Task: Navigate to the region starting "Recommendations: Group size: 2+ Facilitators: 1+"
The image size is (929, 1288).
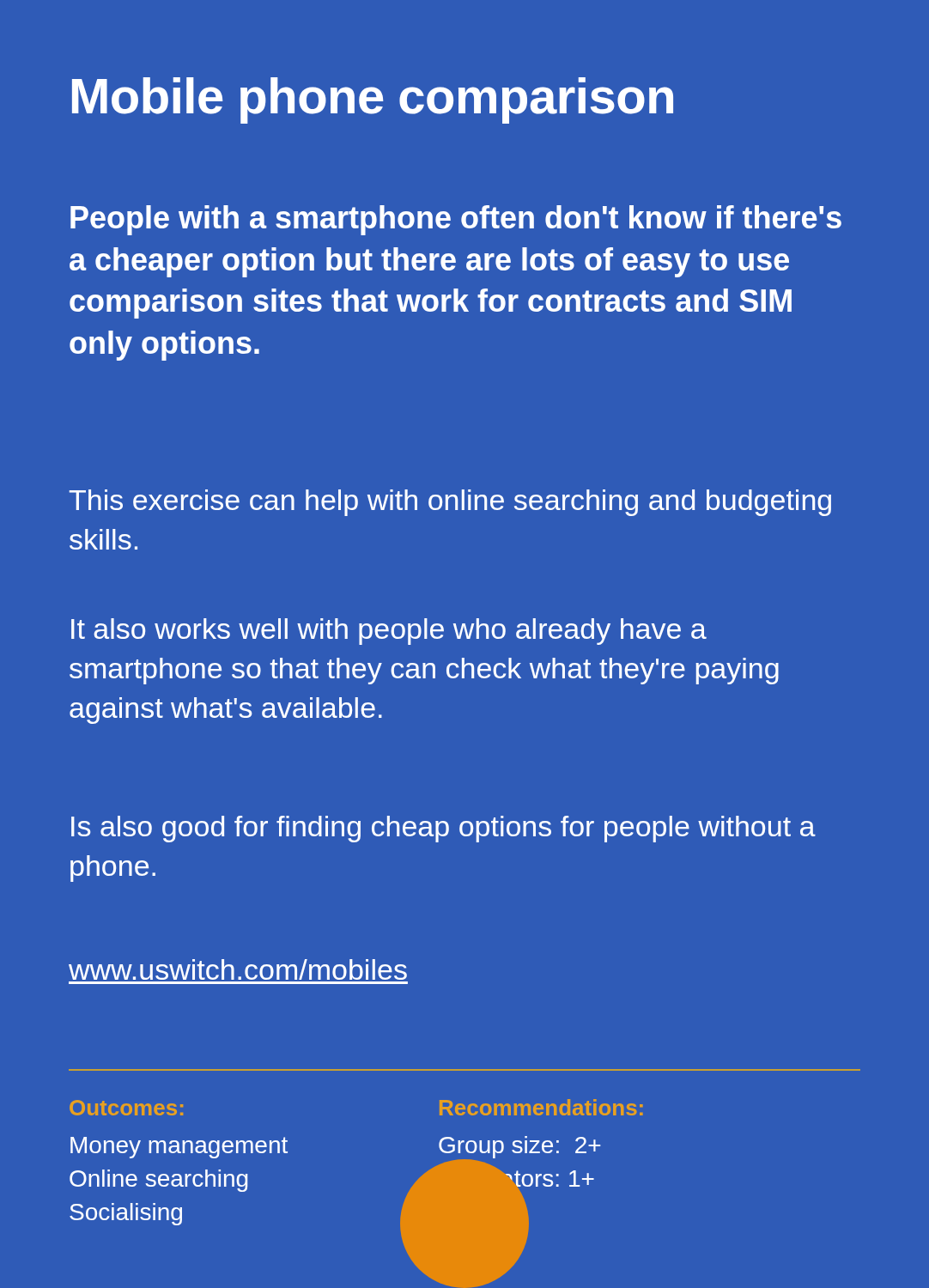Action: coord(601,1145)
